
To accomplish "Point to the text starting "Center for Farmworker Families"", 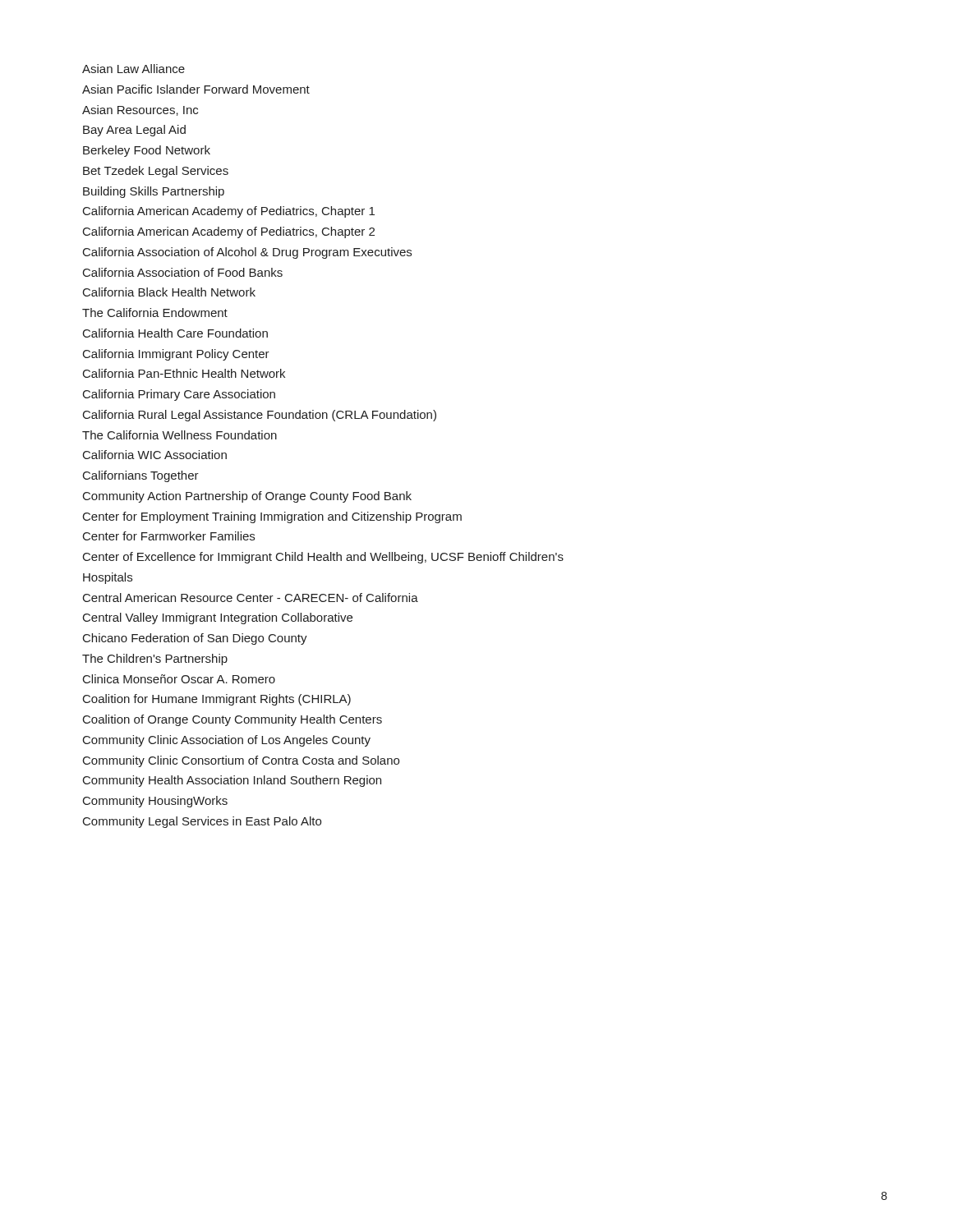I will [169, 536].
